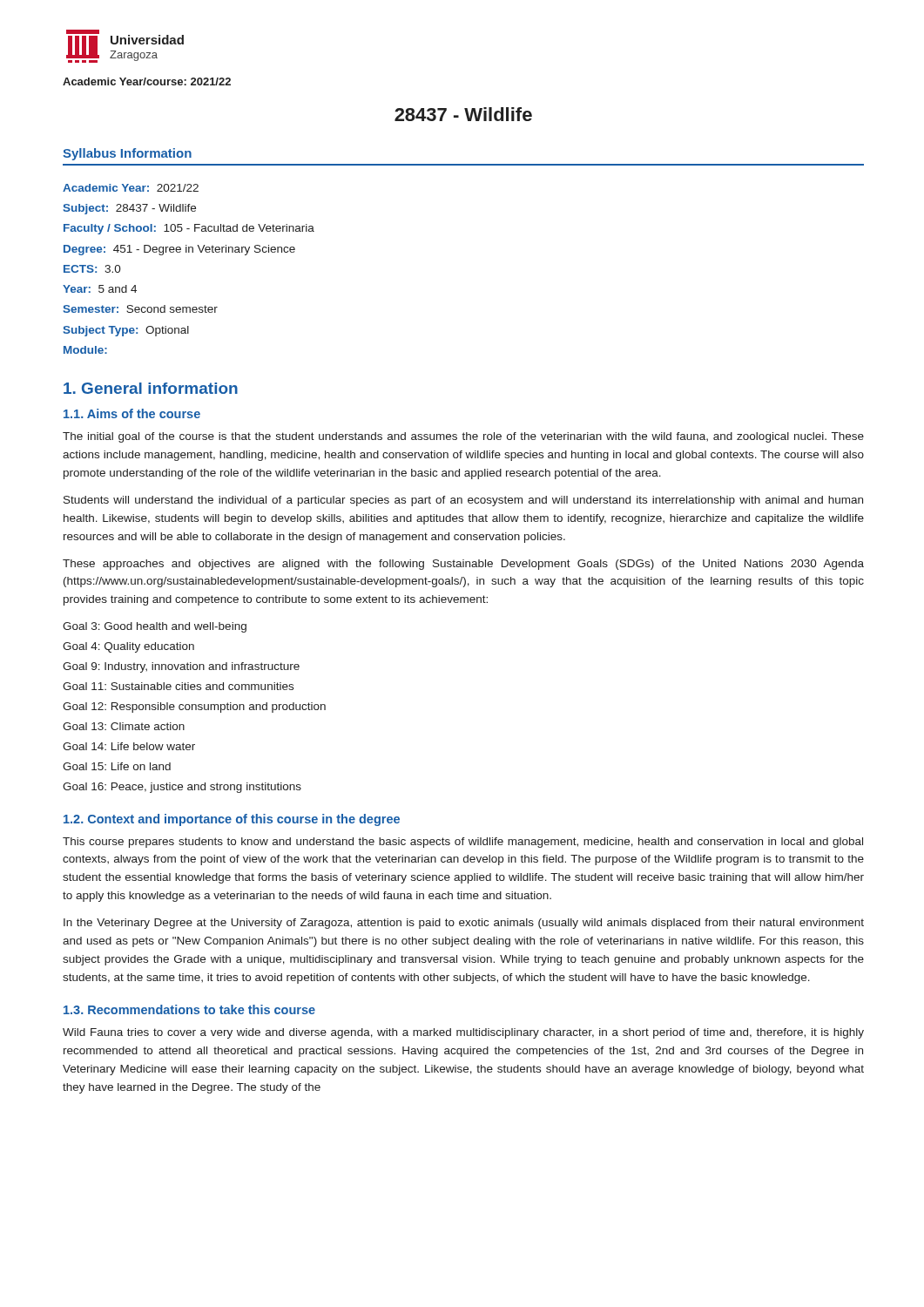Find the logo
This screenshot has width=924, height=1307.
pyautogui.click(x=463, y=46)
